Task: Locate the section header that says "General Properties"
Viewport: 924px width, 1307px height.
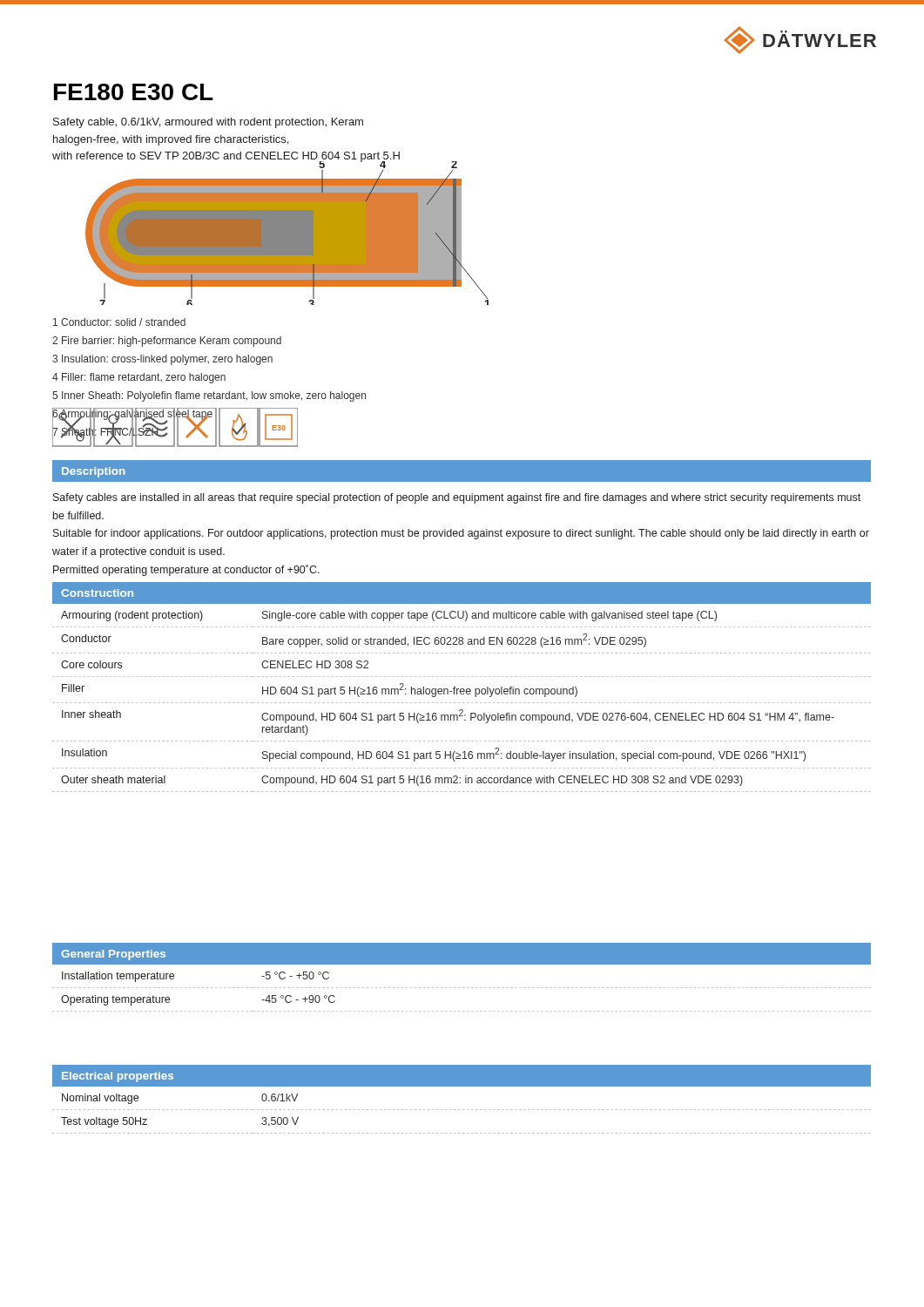Action: 114,954
